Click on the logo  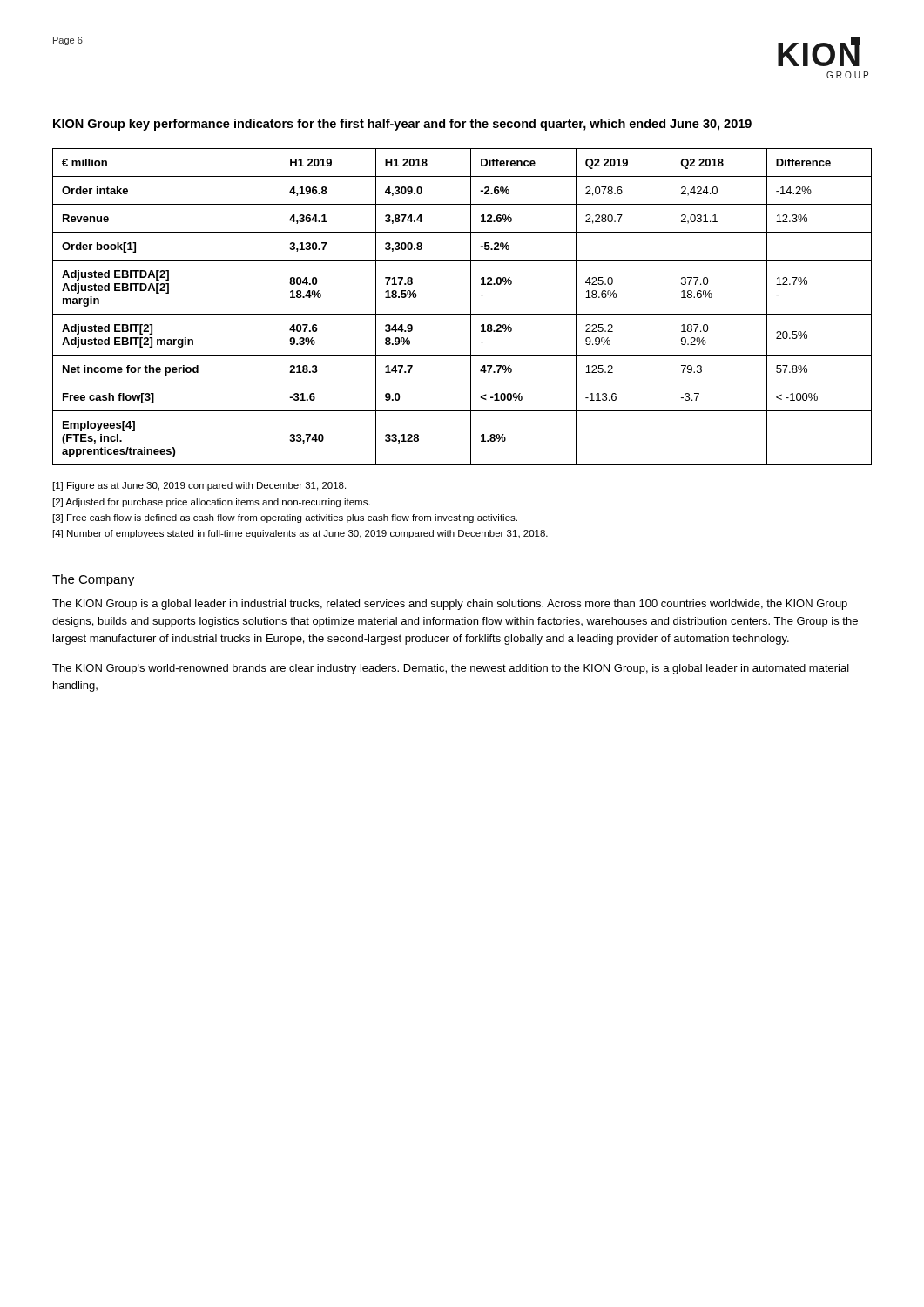(x=824, y=58)
